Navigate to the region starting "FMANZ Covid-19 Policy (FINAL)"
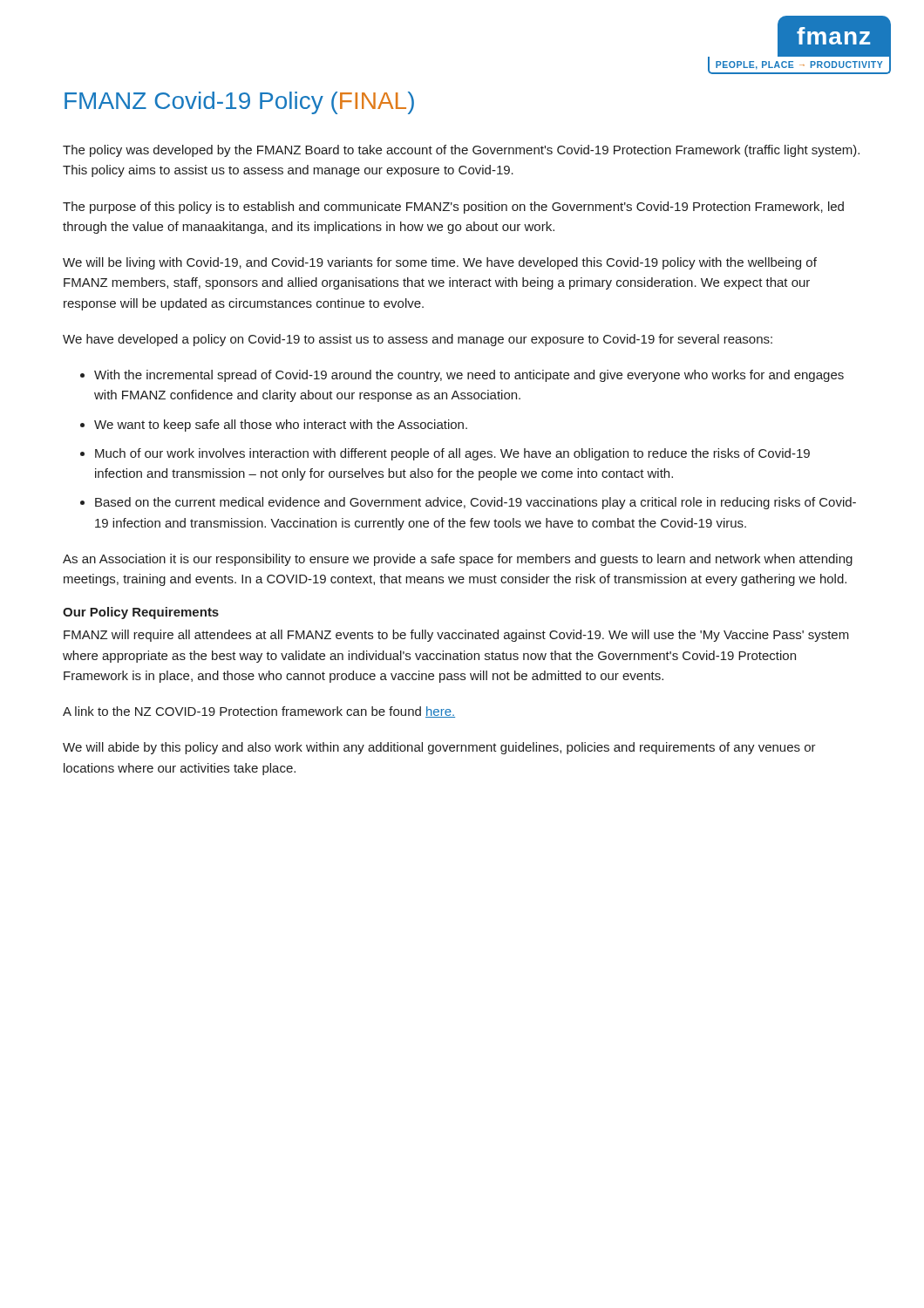 click(x=239, y=101)
